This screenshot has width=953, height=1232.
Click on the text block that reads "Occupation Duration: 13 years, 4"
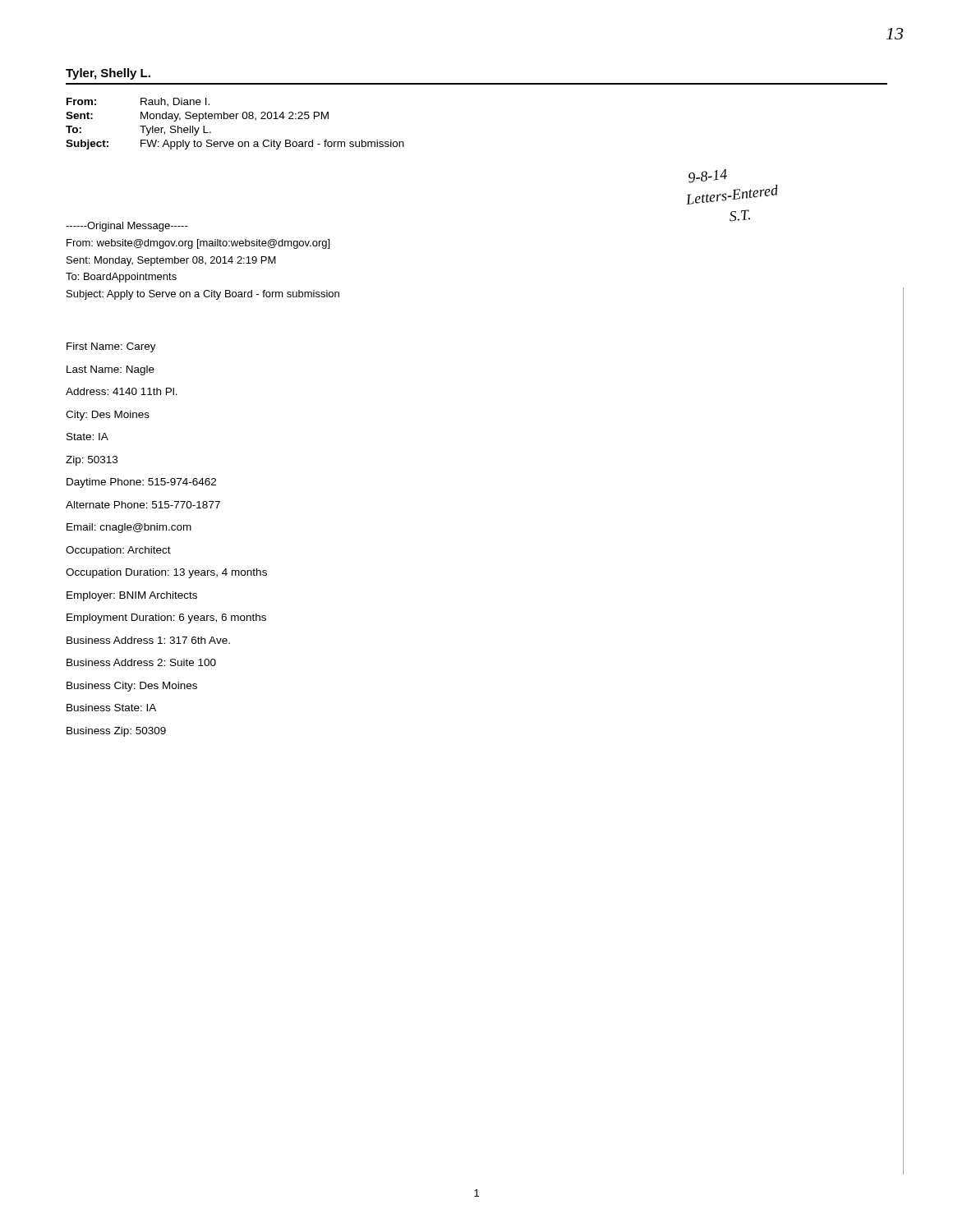(167, 572)
